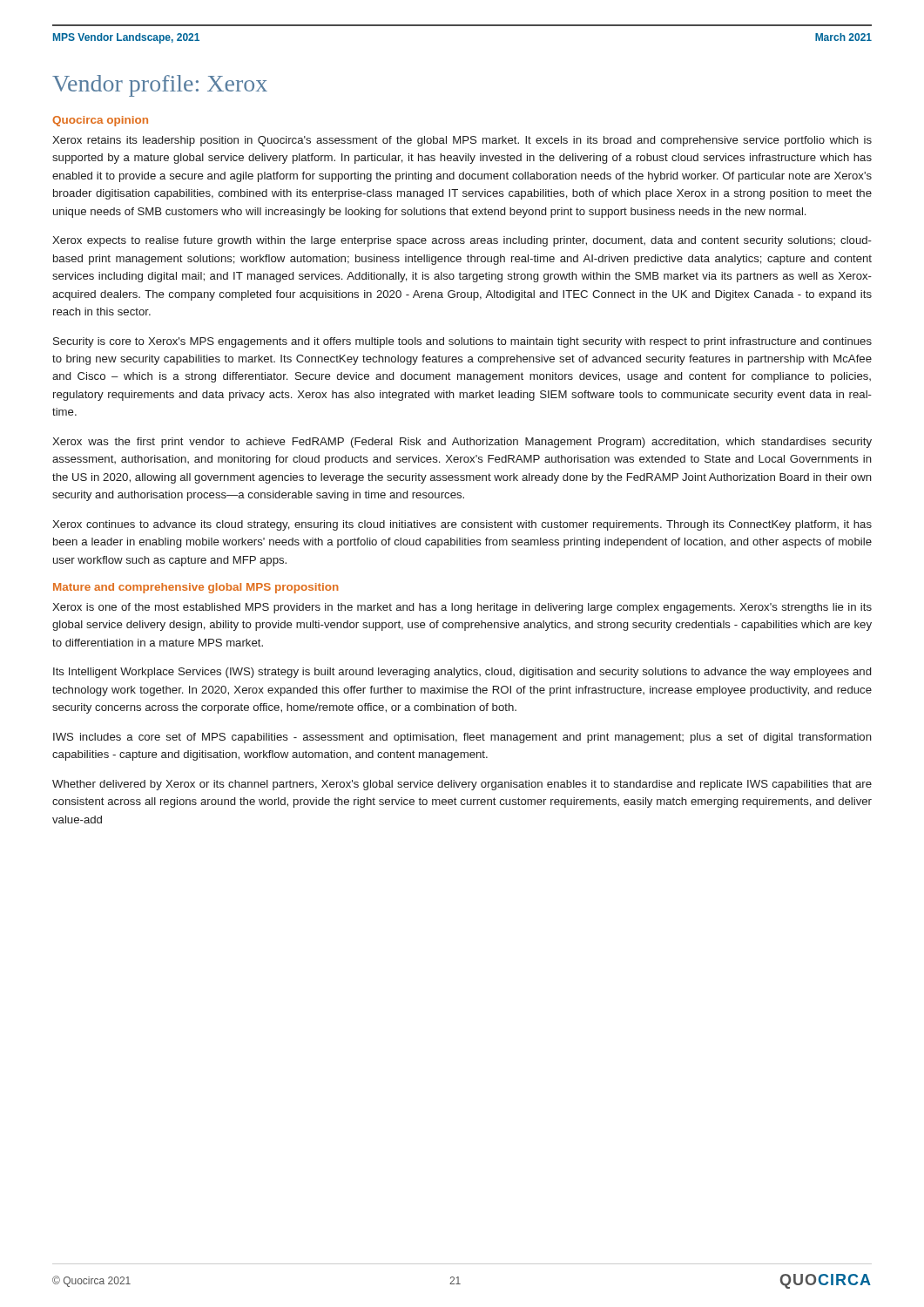Find the text block starting "Xerox expects to realise future growth"

462,276
